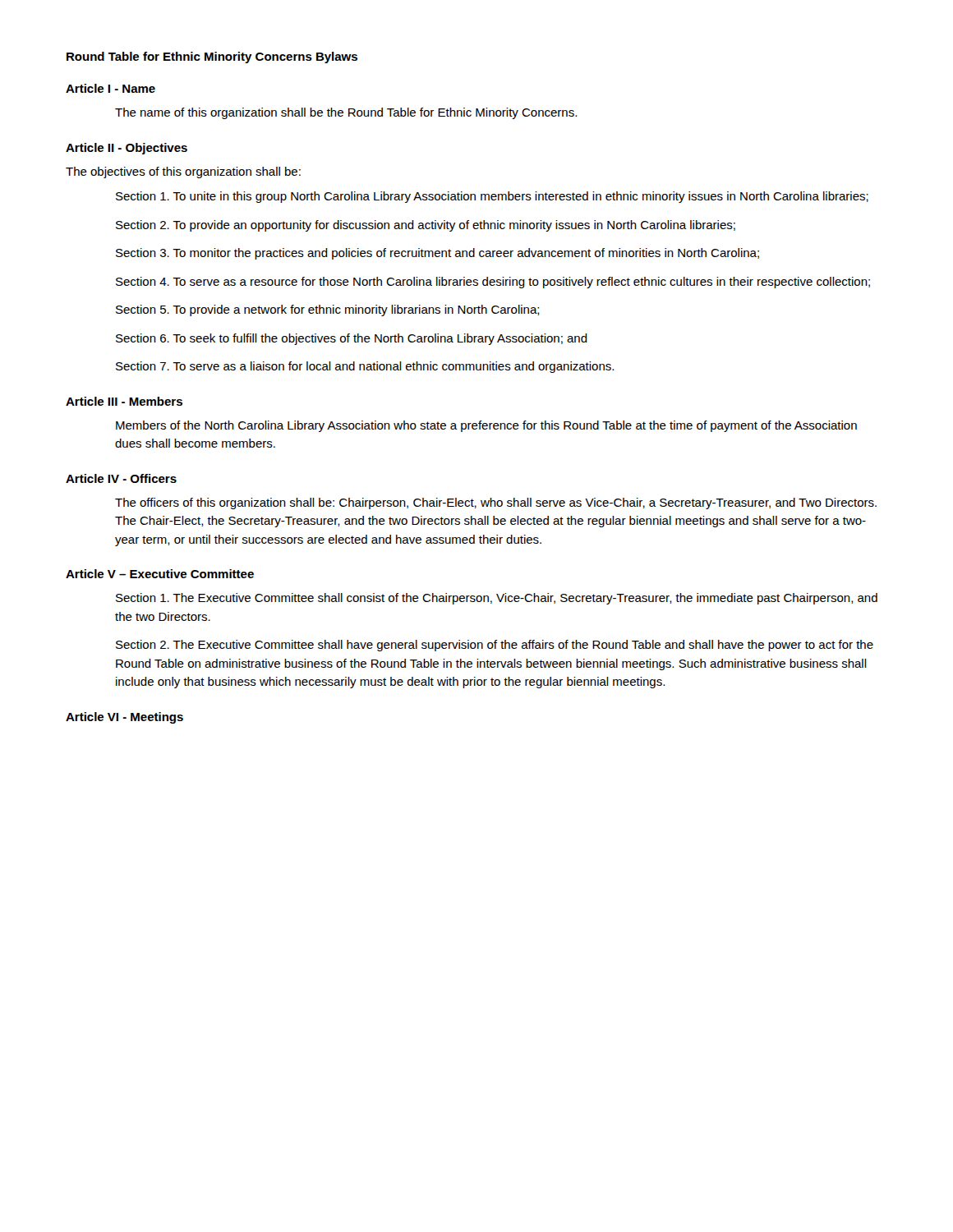The height and width of the screenshot is (1232, 953).
Task: Find the block on this page that starts "Section 1. To unite in this group North"
Action: click(x=492, y=196)
